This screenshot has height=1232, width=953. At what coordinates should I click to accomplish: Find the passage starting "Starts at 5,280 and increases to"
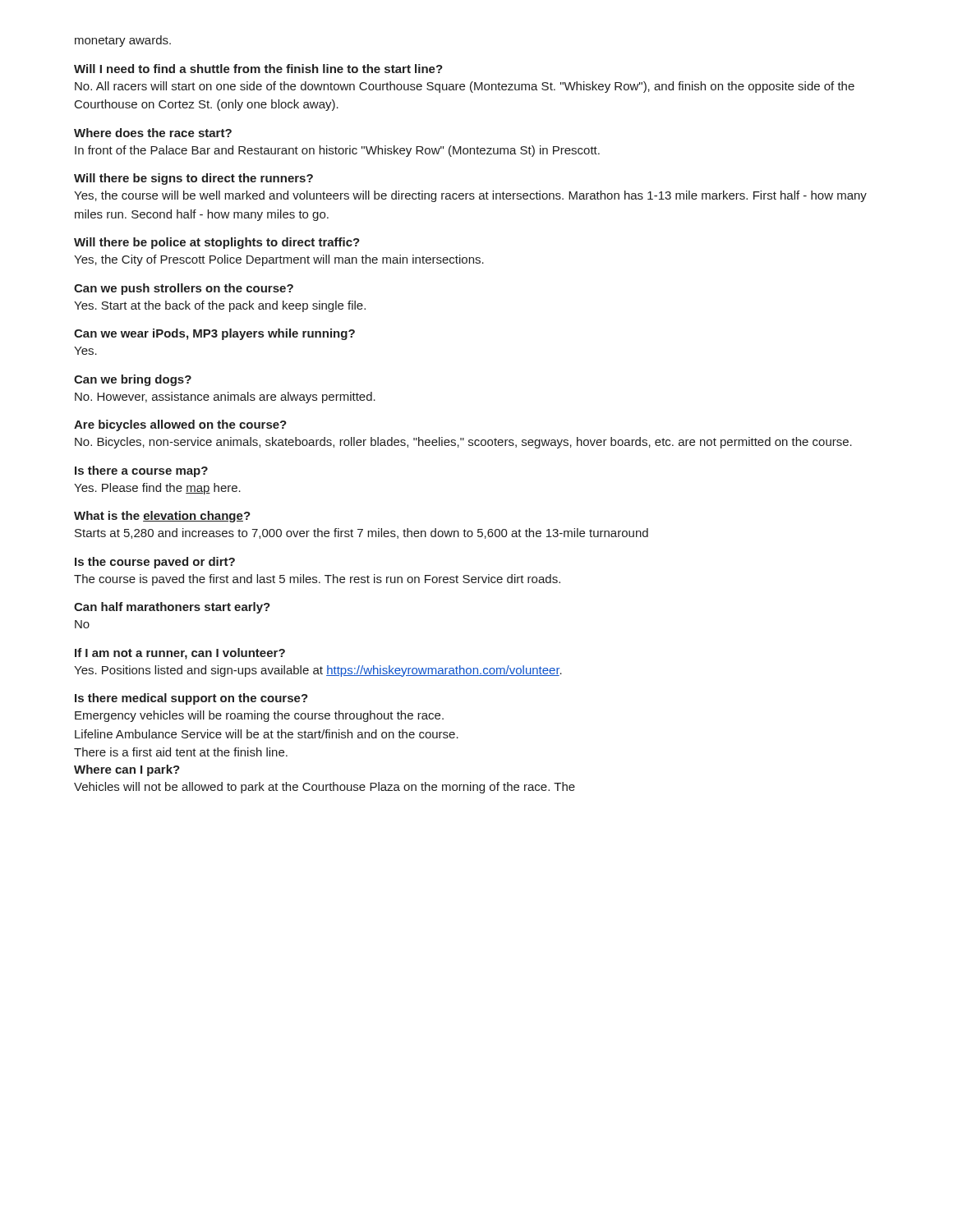[x=361, y=533]
